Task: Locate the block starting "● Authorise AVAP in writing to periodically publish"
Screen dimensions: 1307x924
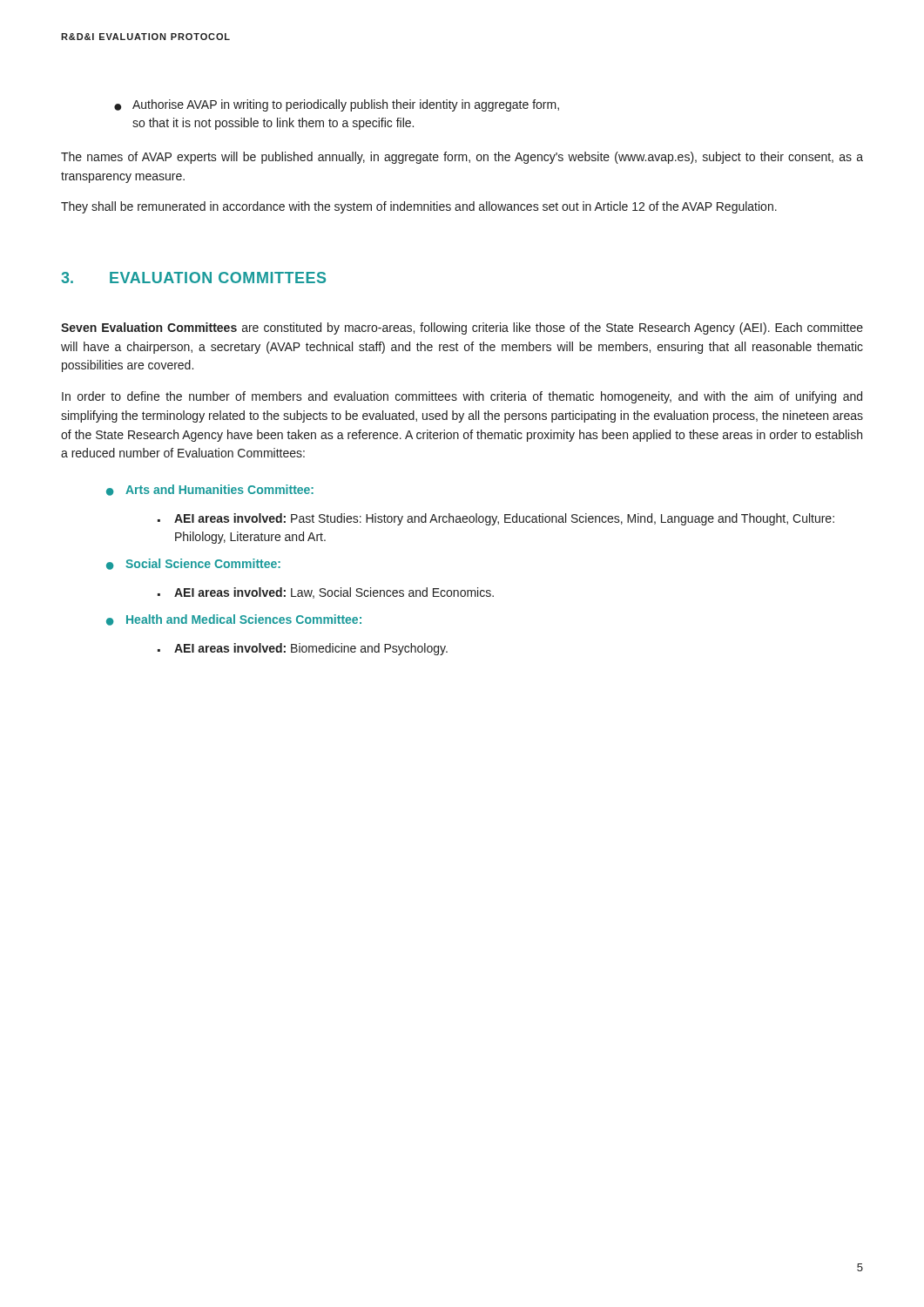Action: point(488,114)
